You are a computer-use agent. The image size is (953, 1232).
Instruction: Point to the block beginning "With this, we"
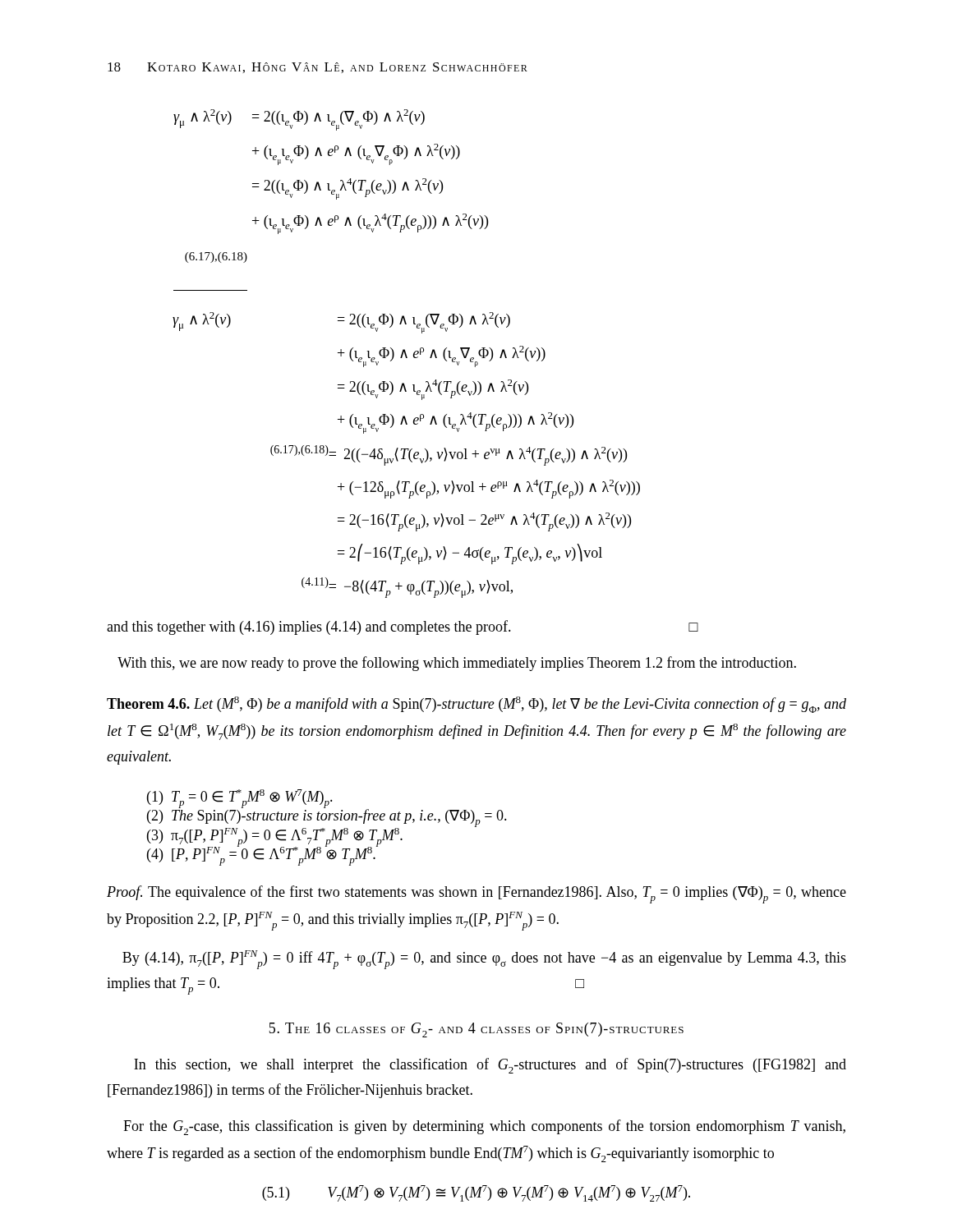pos(452,663)
